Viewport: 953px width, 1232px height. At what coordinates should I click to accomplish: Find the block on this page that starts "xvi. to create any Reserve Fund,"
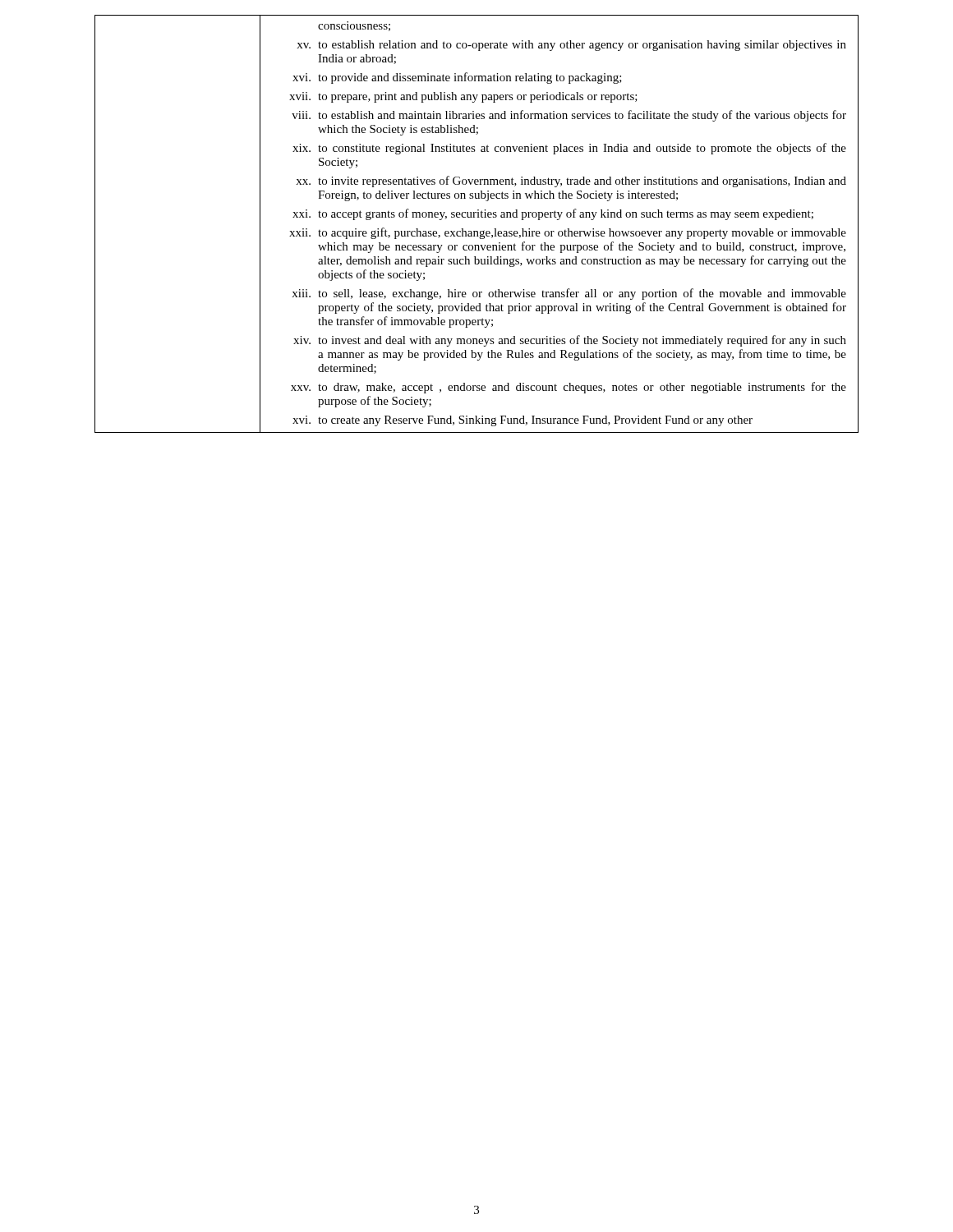pos(557,420)
